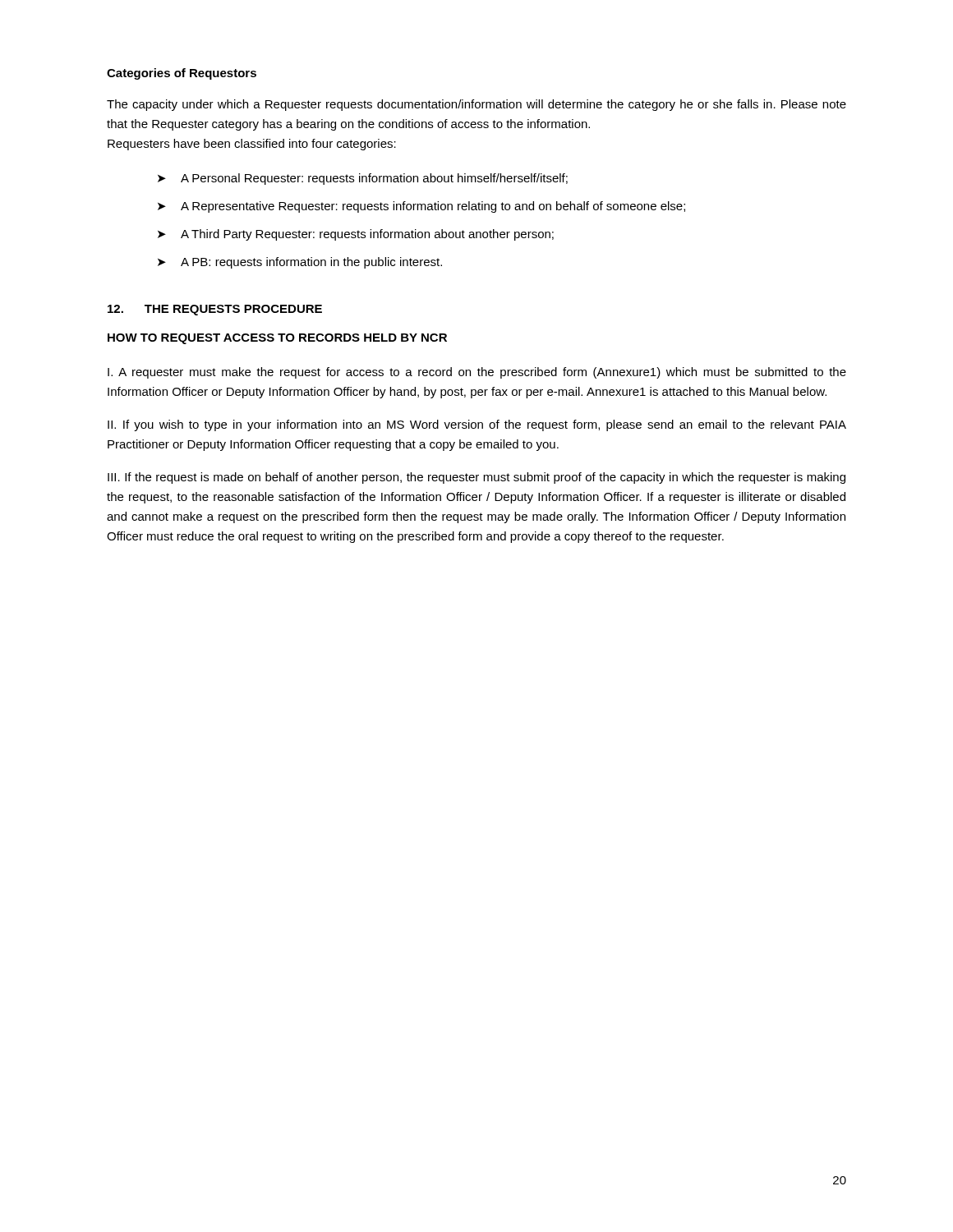
Task: Point to the block starting "I. A requester must"
Action: [x=476, y=381]
